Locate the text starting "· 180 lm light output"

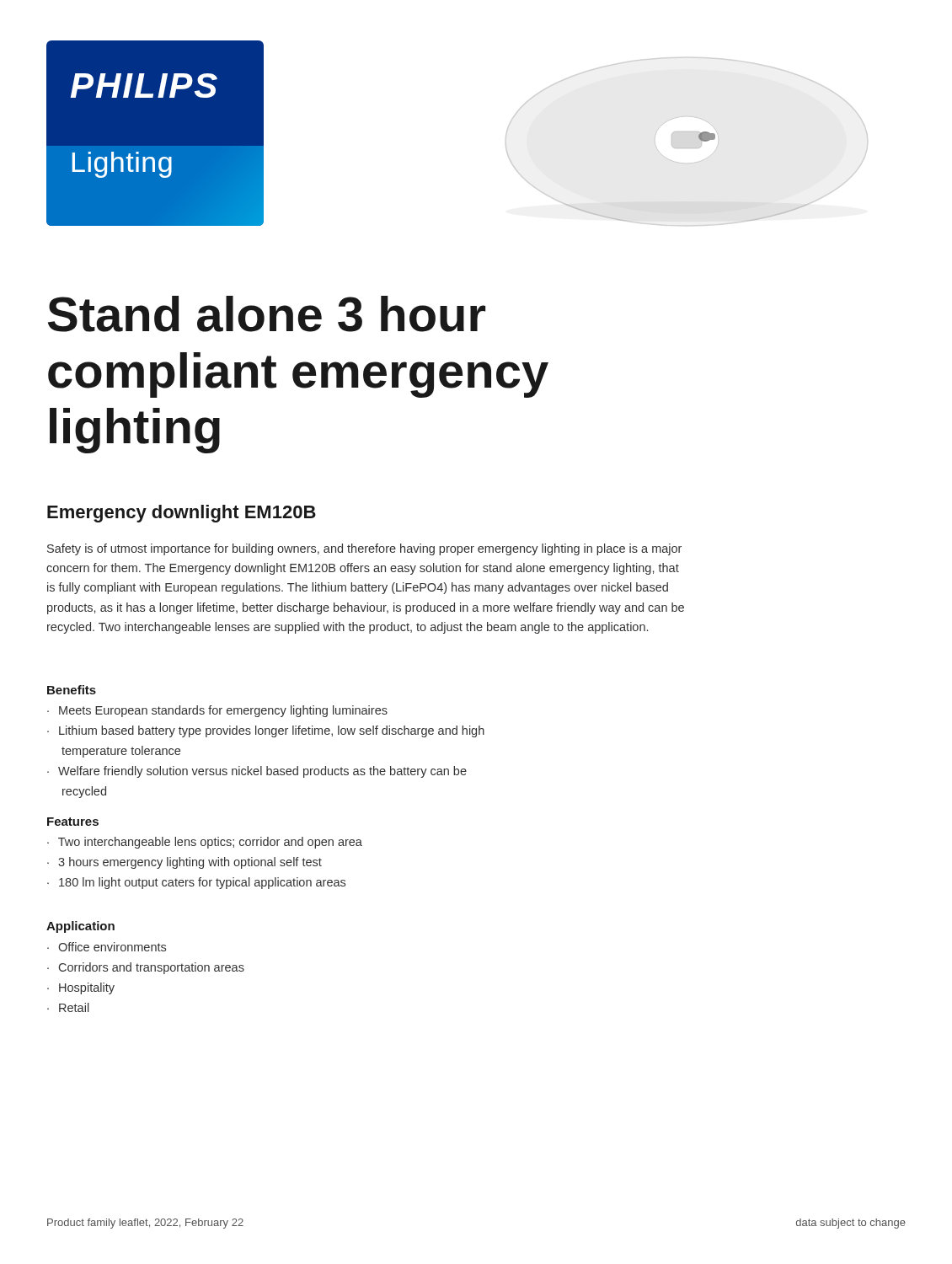(x=196, y=883)
